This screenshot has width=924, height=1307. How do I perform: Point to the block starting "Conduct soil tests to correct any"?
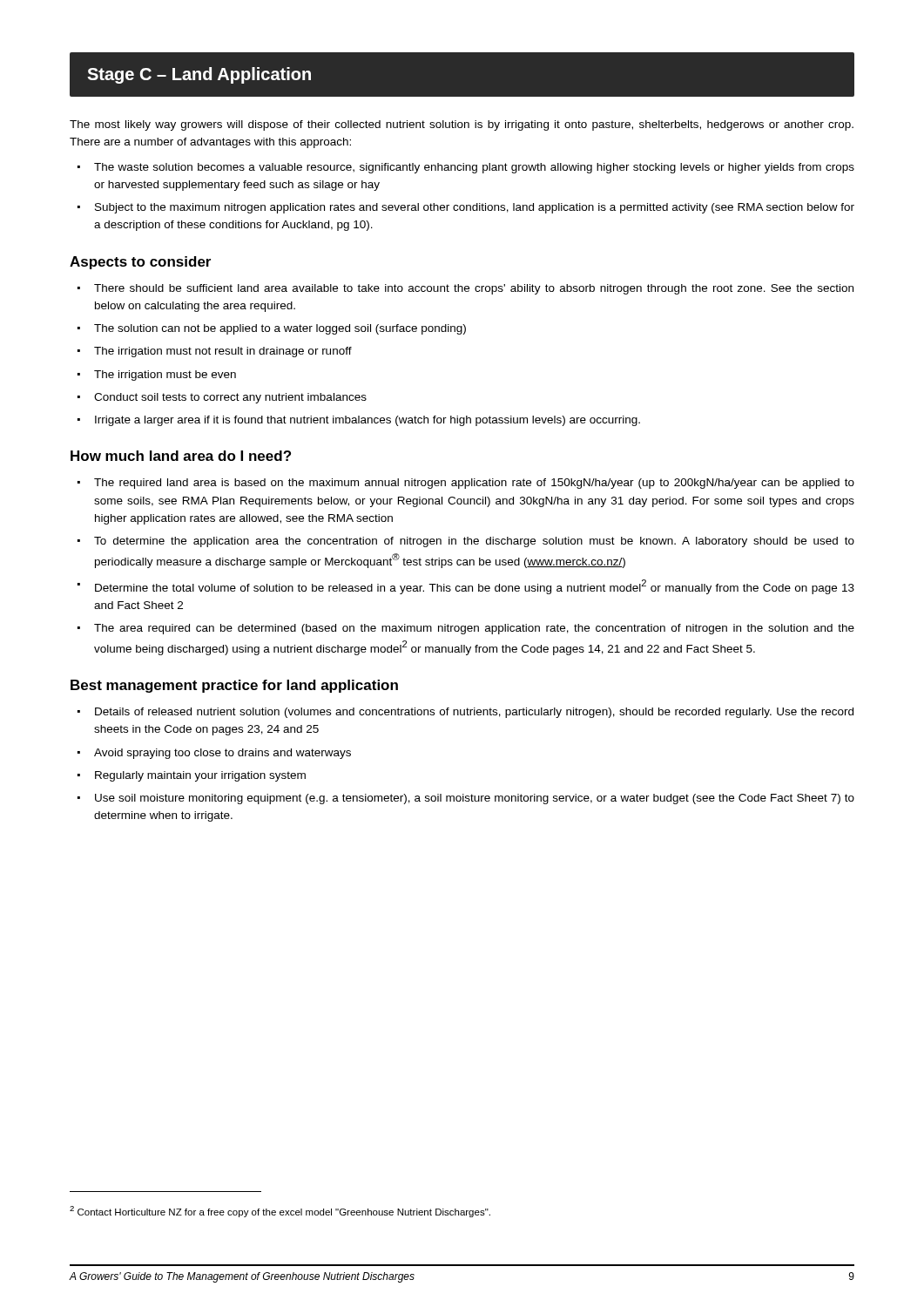[x=230, y=397]
